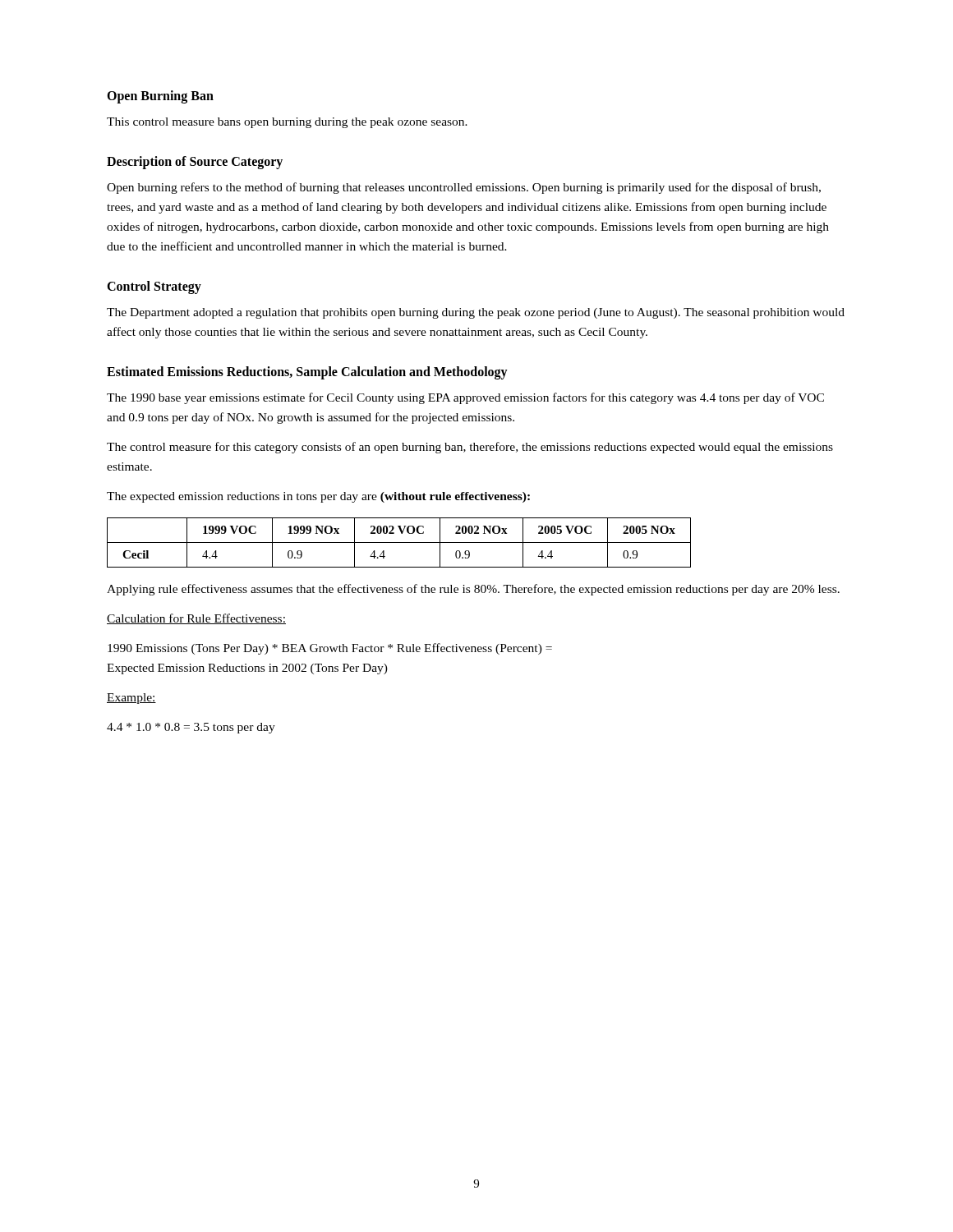Click on the section header containing "Estimated Emissions Reductions, Sample"
Image resolution: width=953 pixels, height=1232 pixels.
[307, 372]
